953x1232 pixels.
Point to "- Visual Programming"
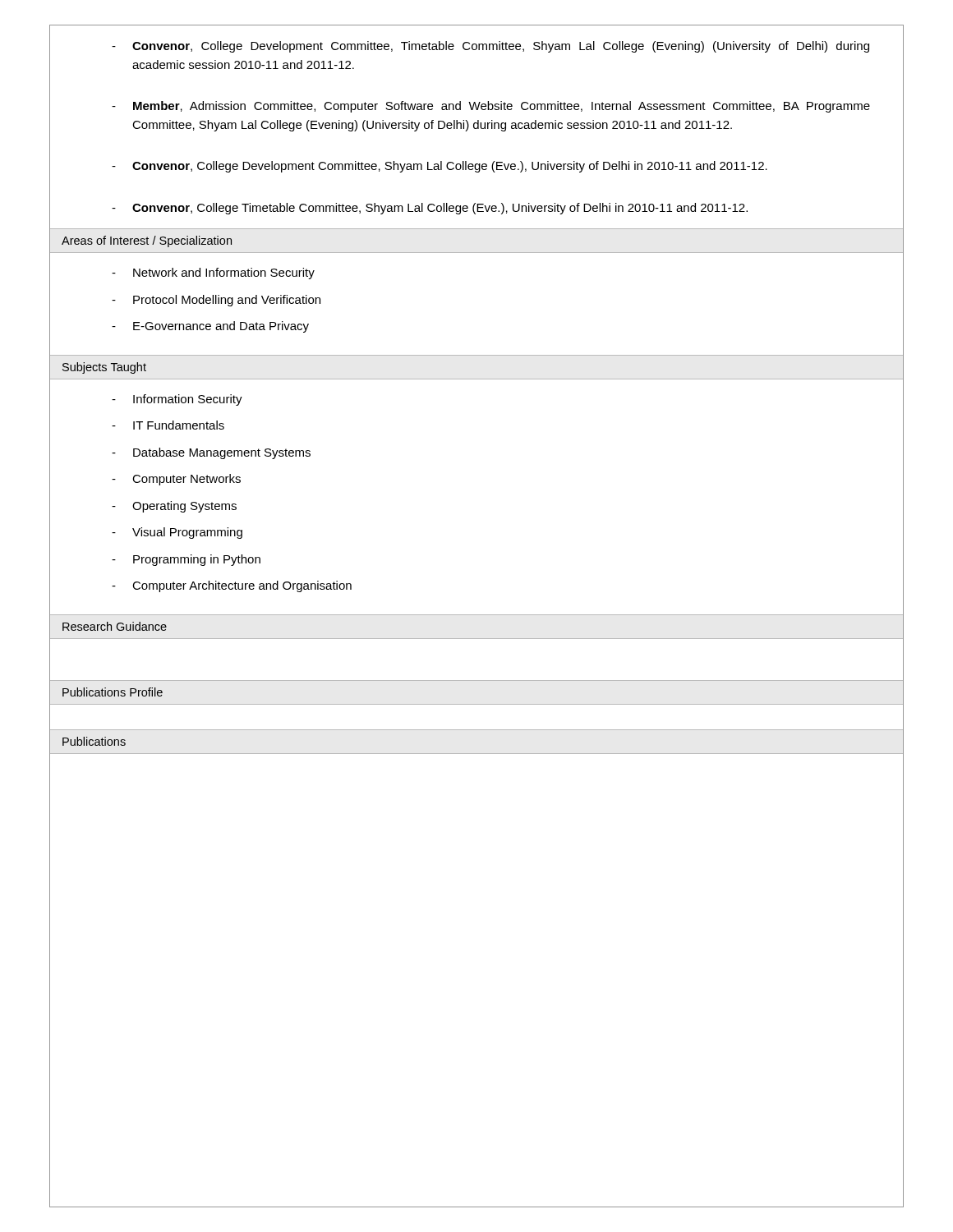tap(177, 532)
